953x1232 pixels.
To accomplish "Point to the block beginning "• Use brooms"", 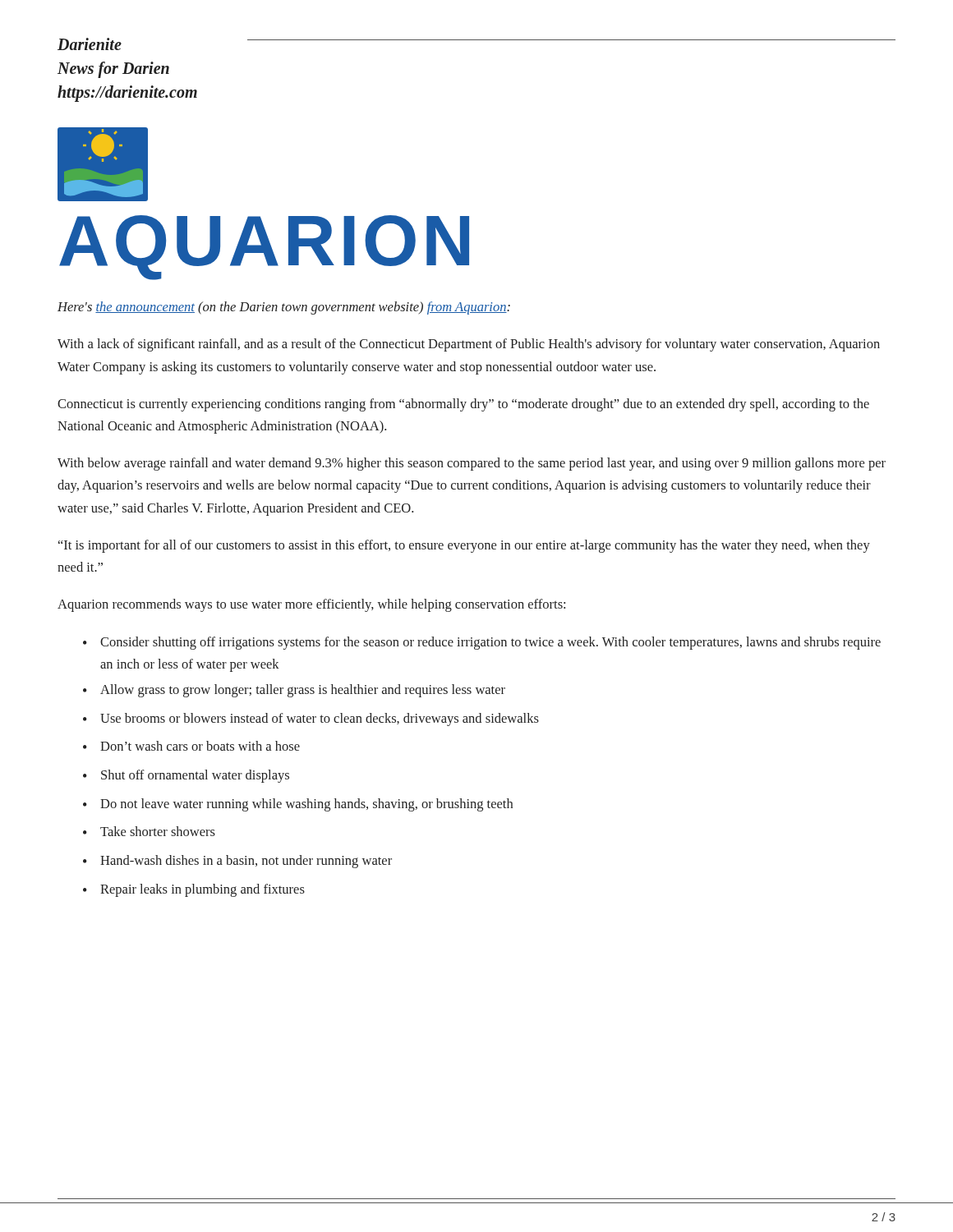I will click(310, 720).
